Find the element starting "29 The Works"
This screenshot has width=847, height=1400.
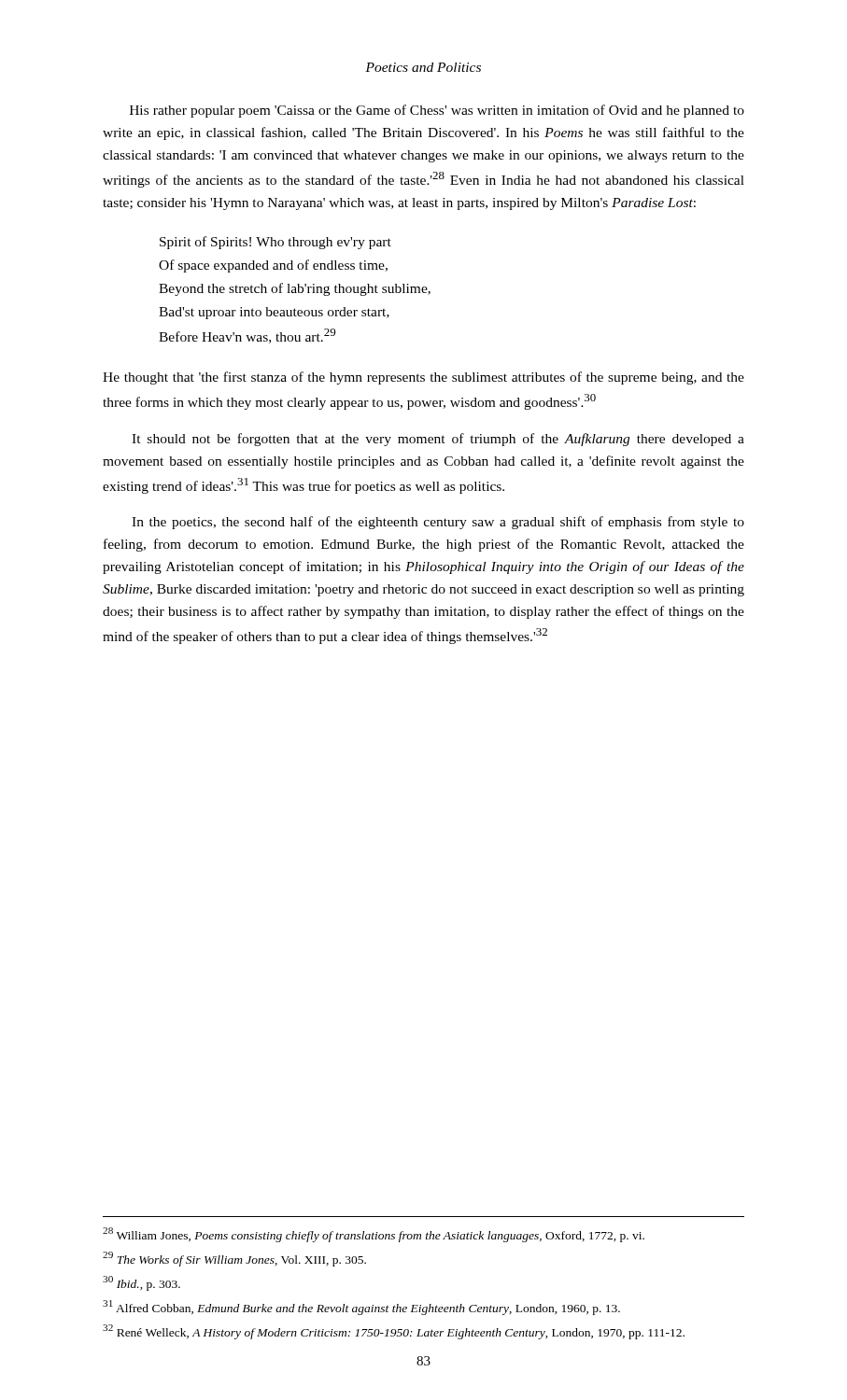tap(235, 1257)
